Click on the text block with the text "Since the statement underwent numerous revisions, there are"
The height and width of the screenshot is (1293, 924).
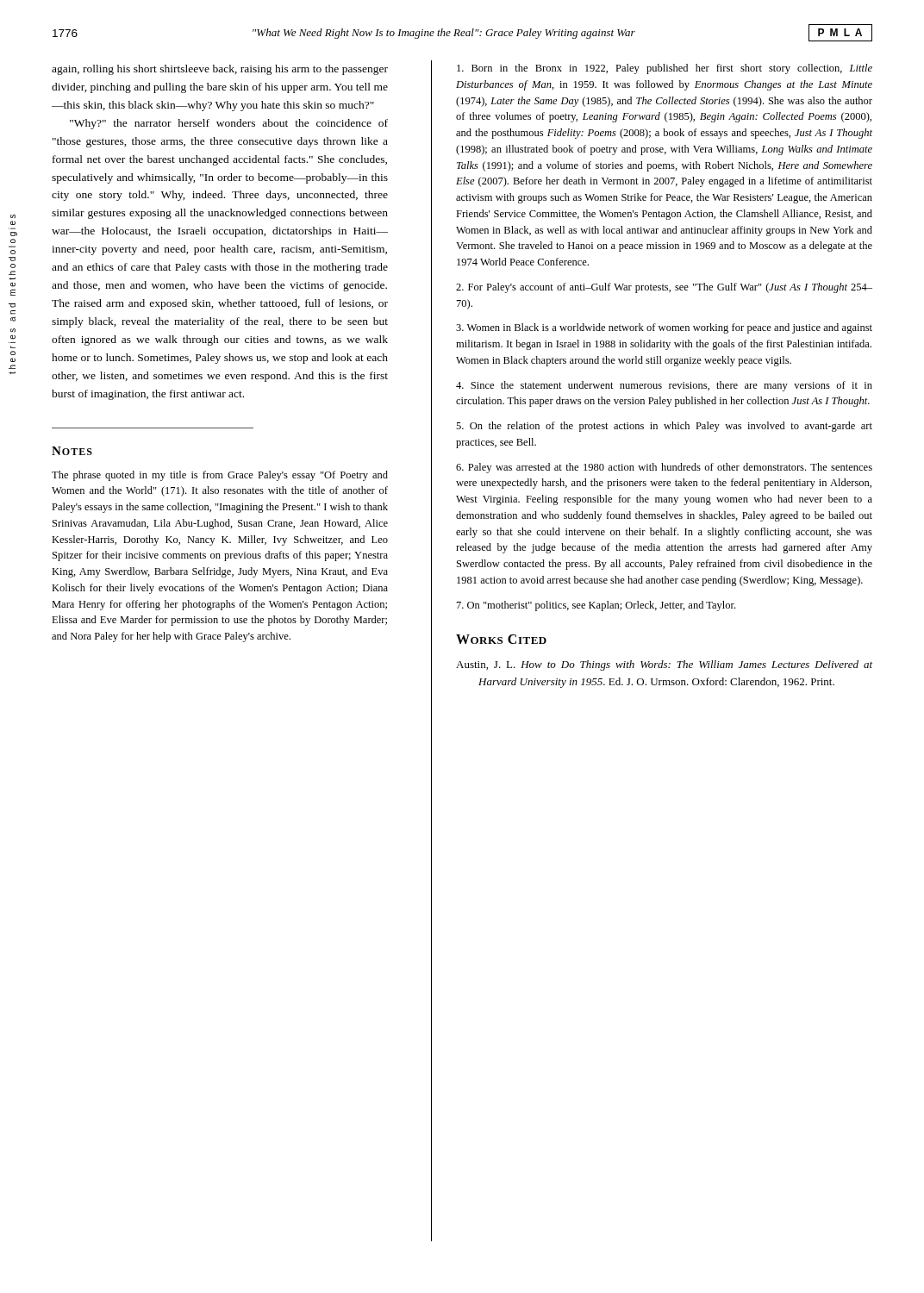(664, 393)
